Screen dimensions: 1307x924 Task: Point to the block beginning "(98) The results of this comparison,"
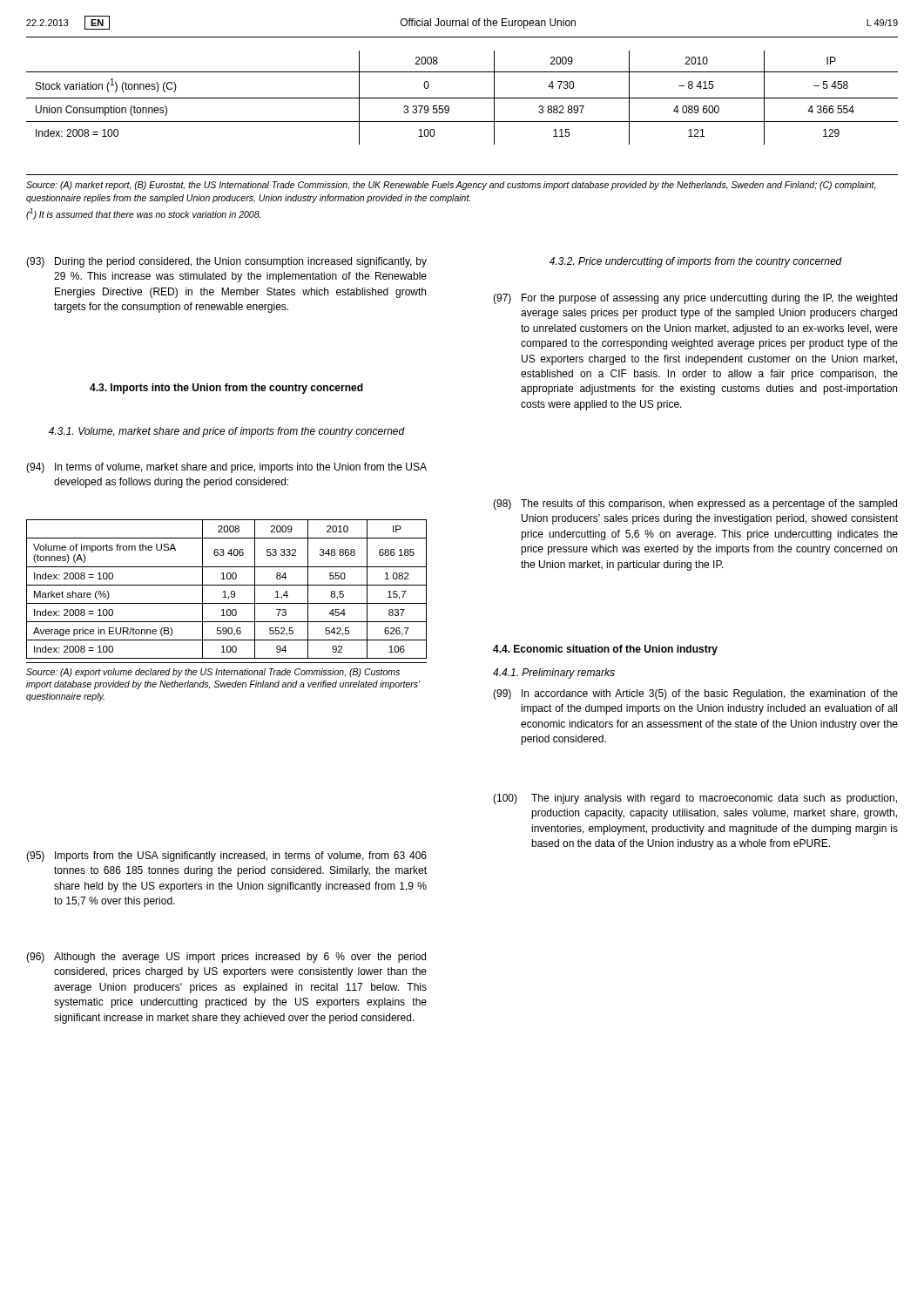coord(695,535)
